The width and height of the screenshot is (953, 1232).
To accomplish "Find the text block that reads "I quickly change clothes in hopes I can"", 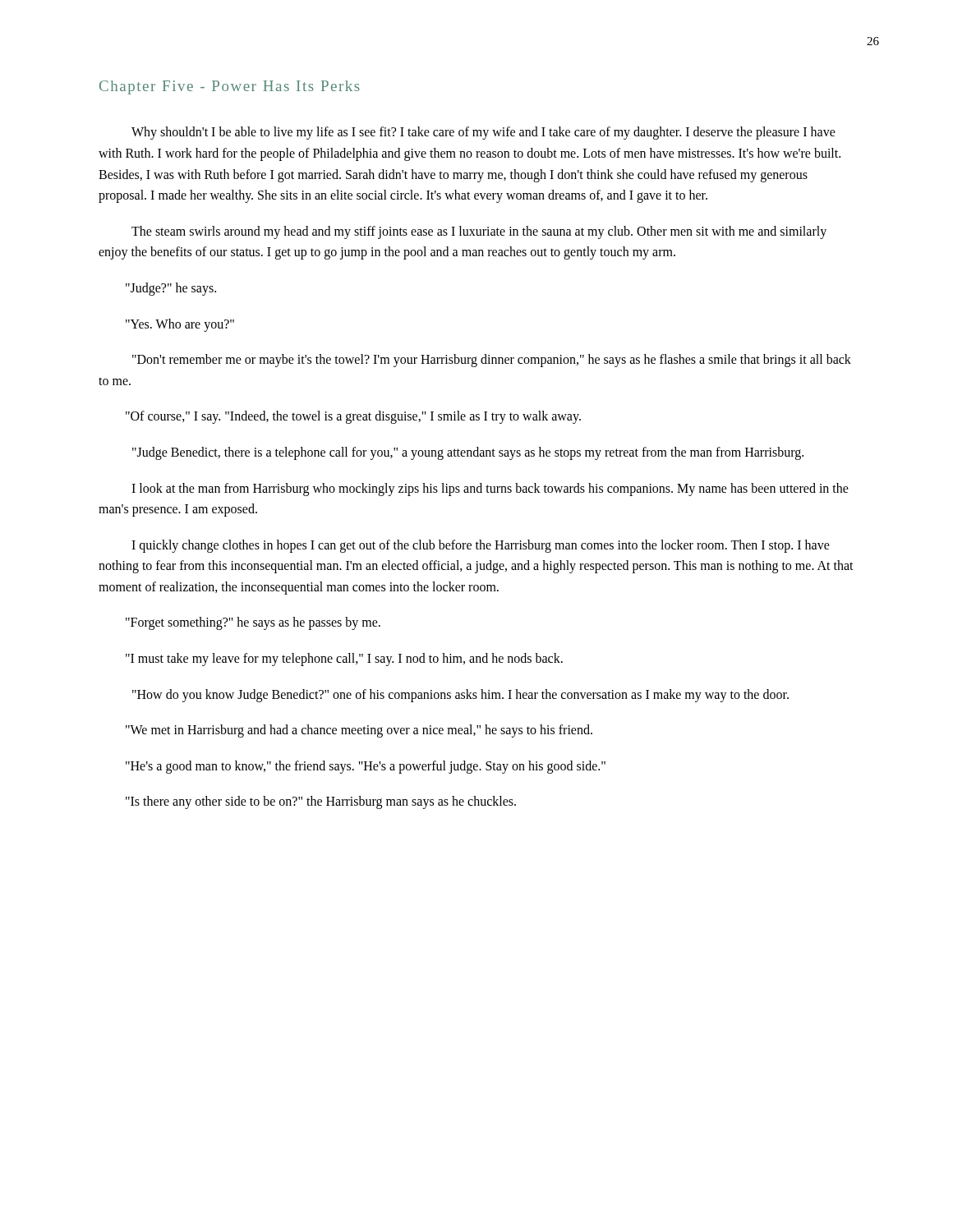I will click(x=476, y=566).
